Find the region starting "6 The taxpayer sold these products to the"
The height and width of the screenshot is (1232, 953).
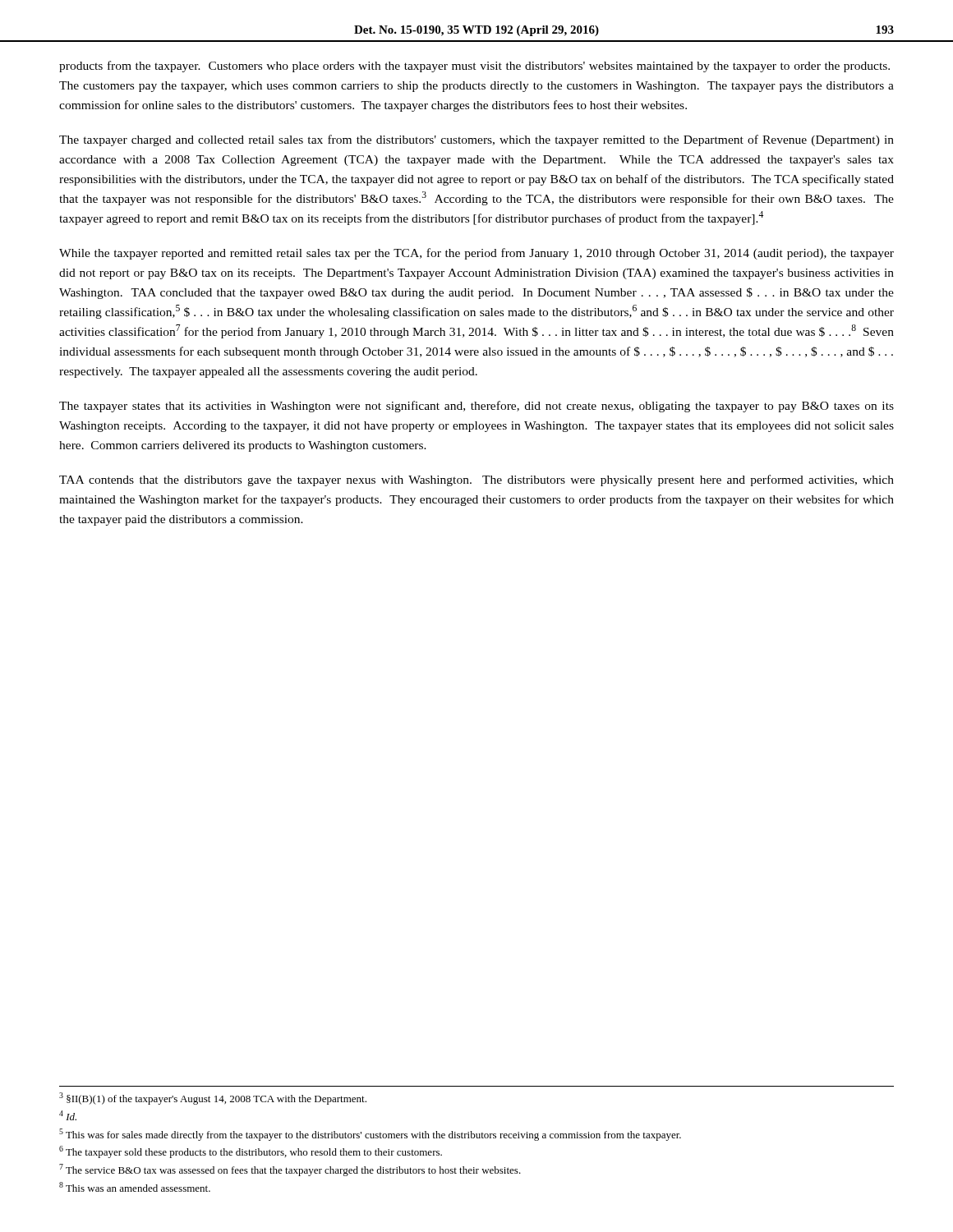tap(251, 1152)
